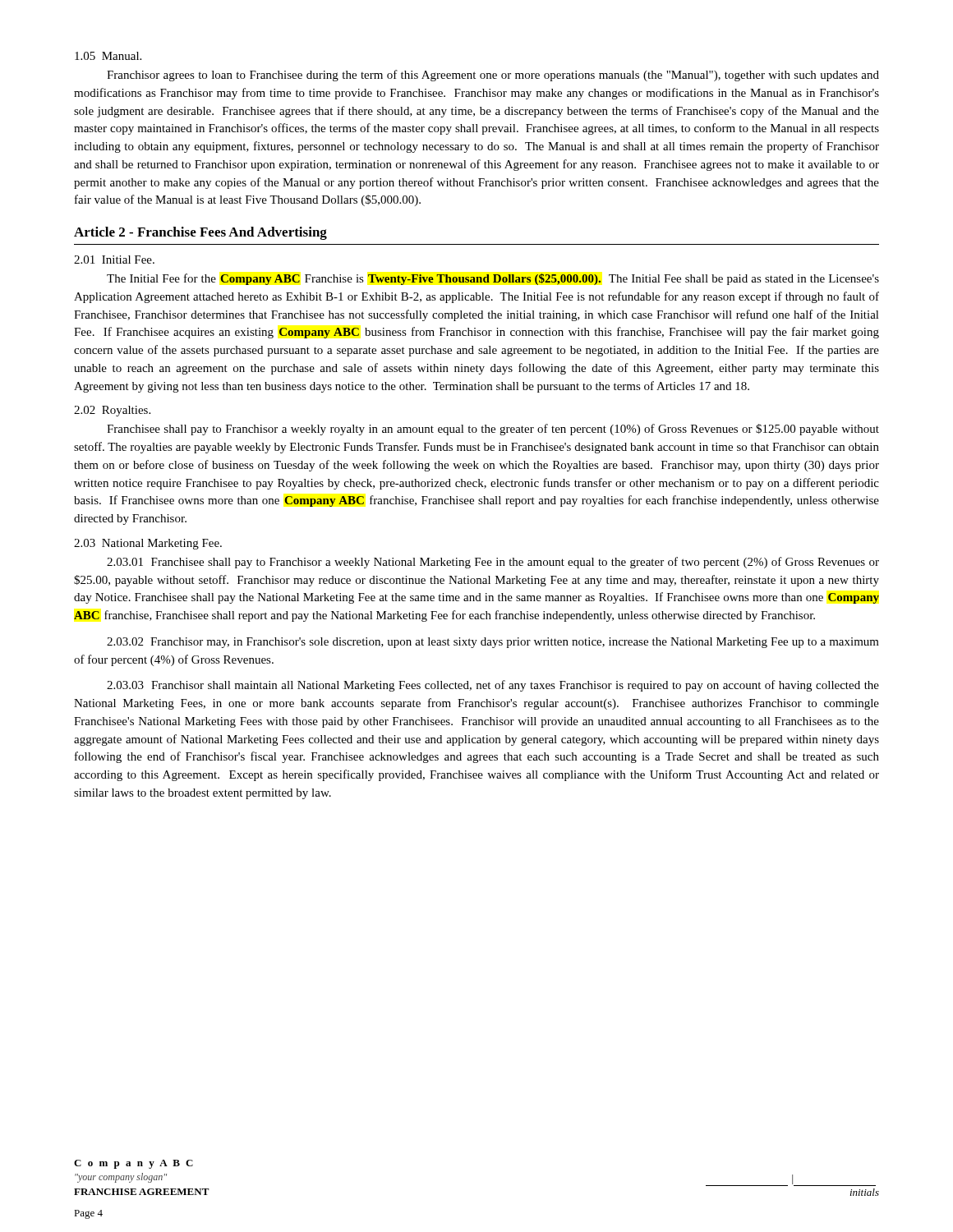Locate the region starting "03.02 Franchisor may, in"
This screenshot has height=1232, width=953.
(x=476, y=650)
